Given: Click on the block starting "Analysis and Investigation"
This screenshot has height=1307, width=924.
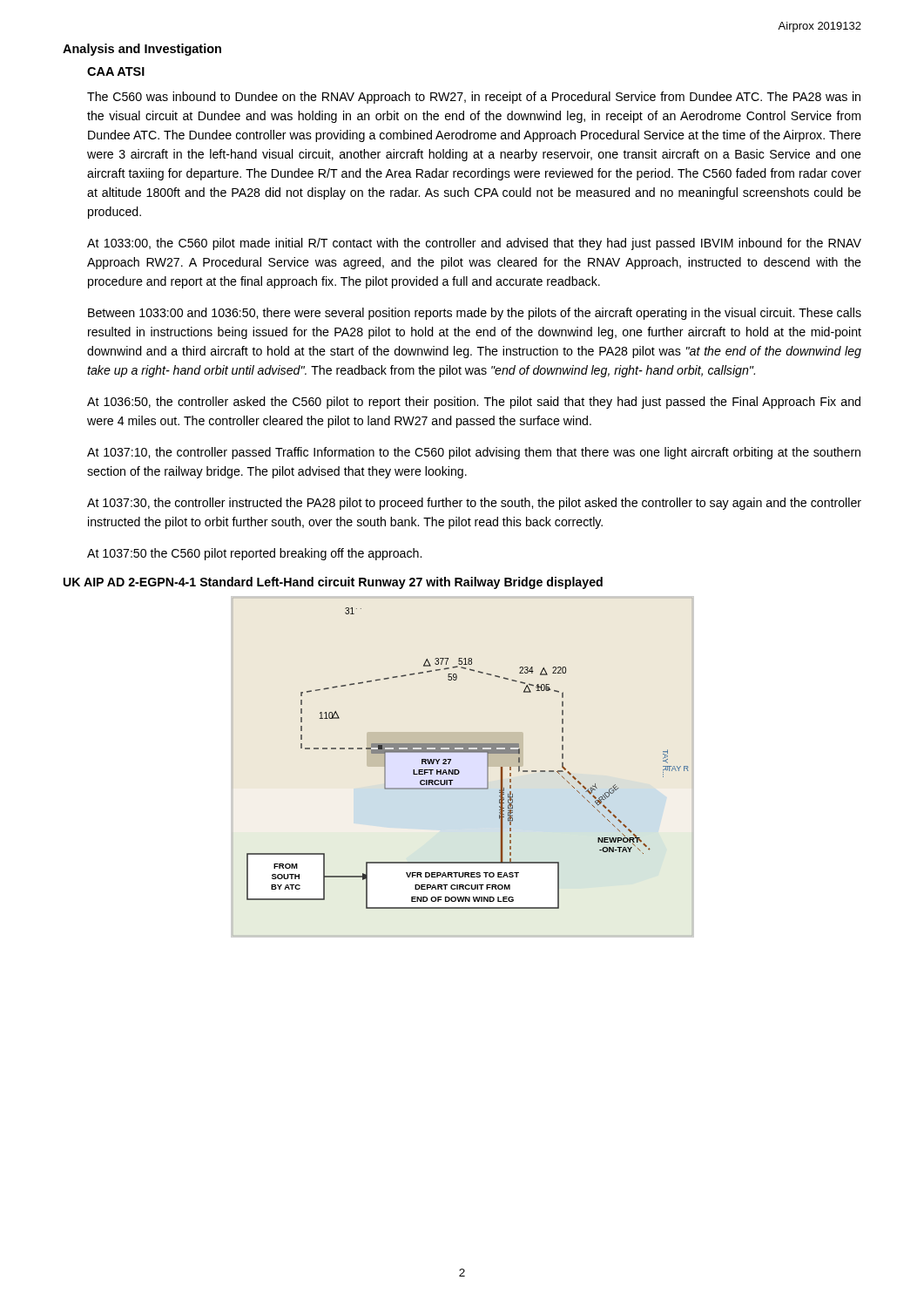Looking at the screenshot, I should point(142,49).
